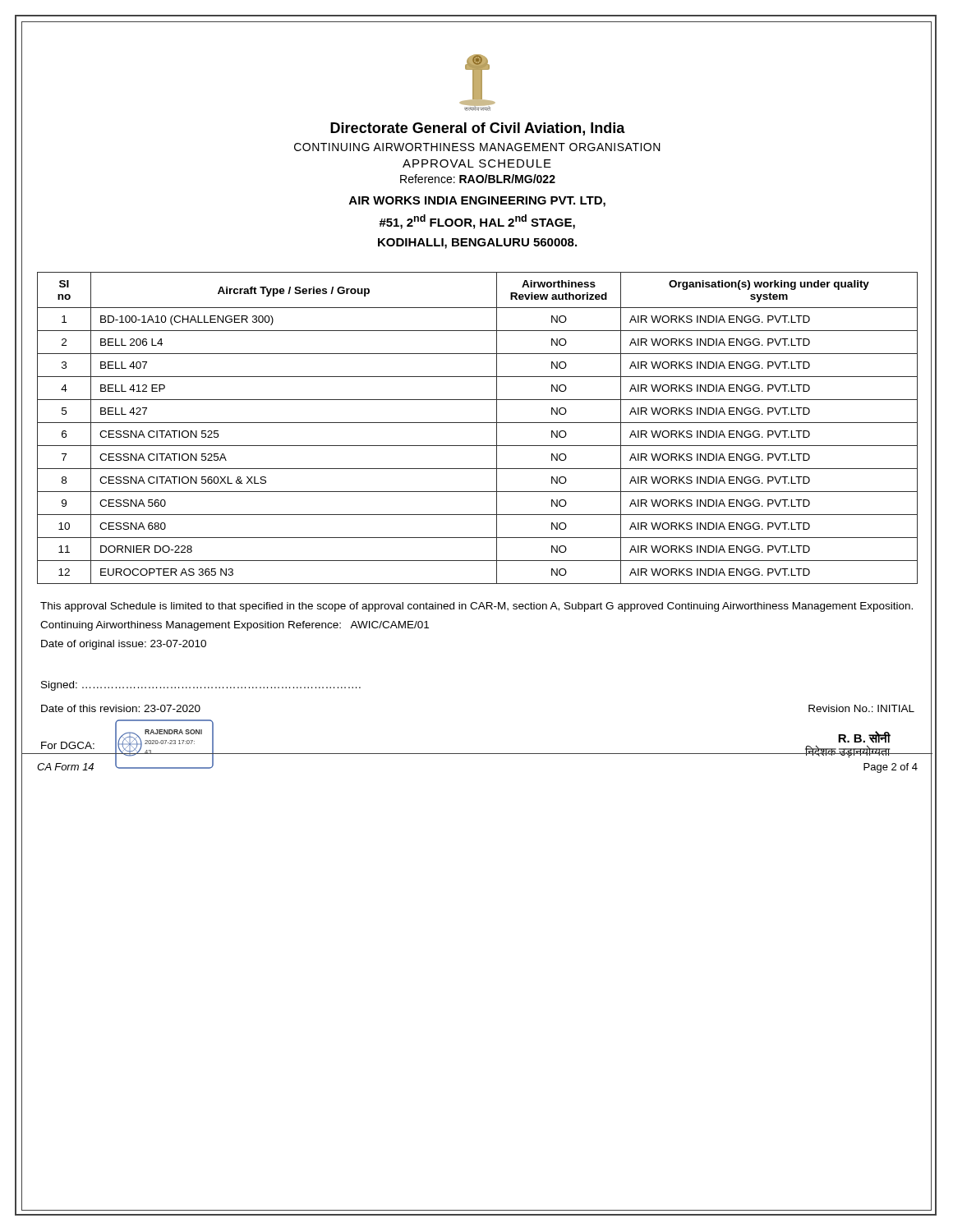Click where it says "Signed: …………………………………………………………………."
This screenshot has height=1232, width=953.
pyautogui.click(x=201, y=684)
